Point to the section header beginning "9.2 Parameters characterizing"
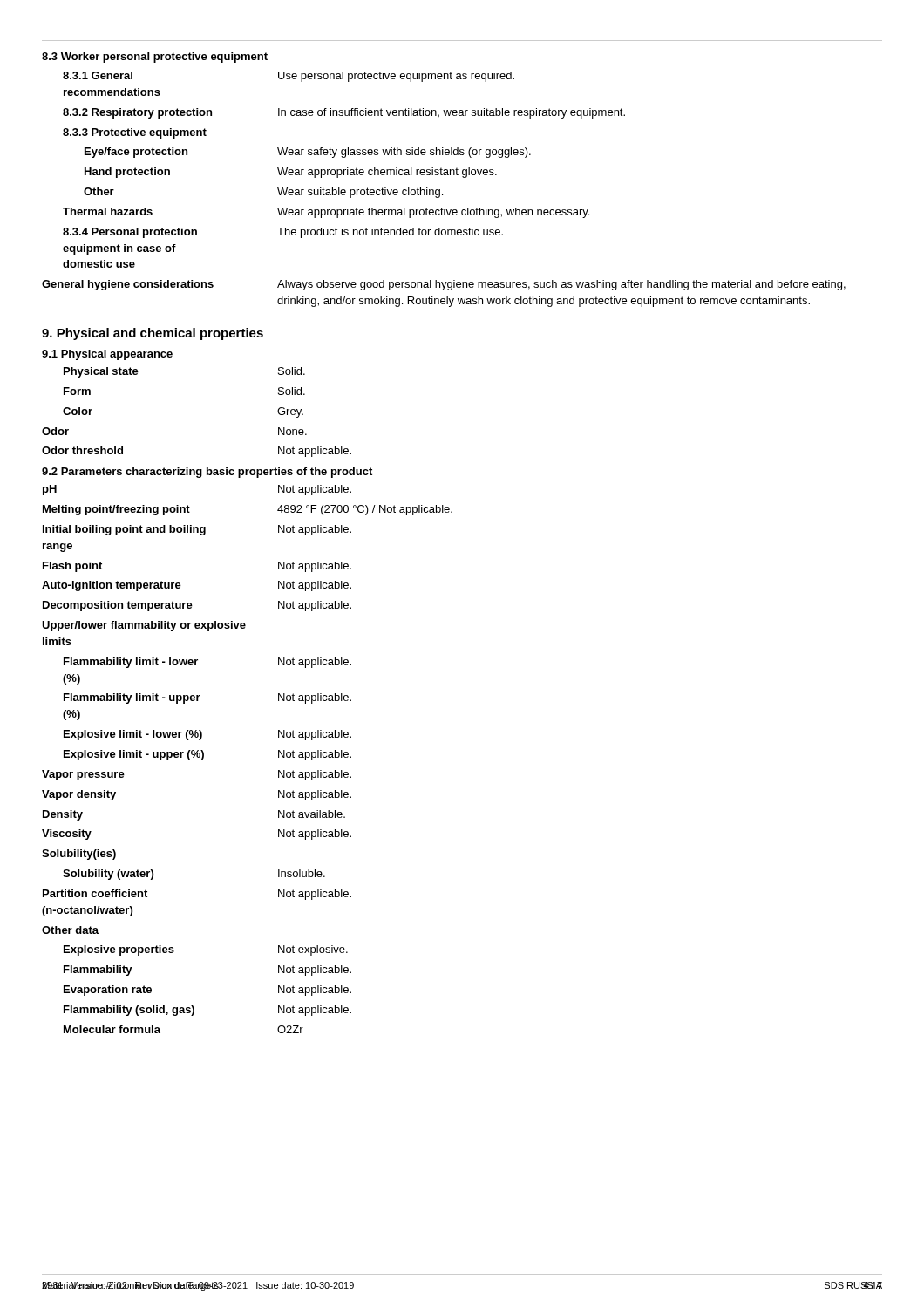The width and height of the screenshot is (924, 1308). click(x=207, y=472)
